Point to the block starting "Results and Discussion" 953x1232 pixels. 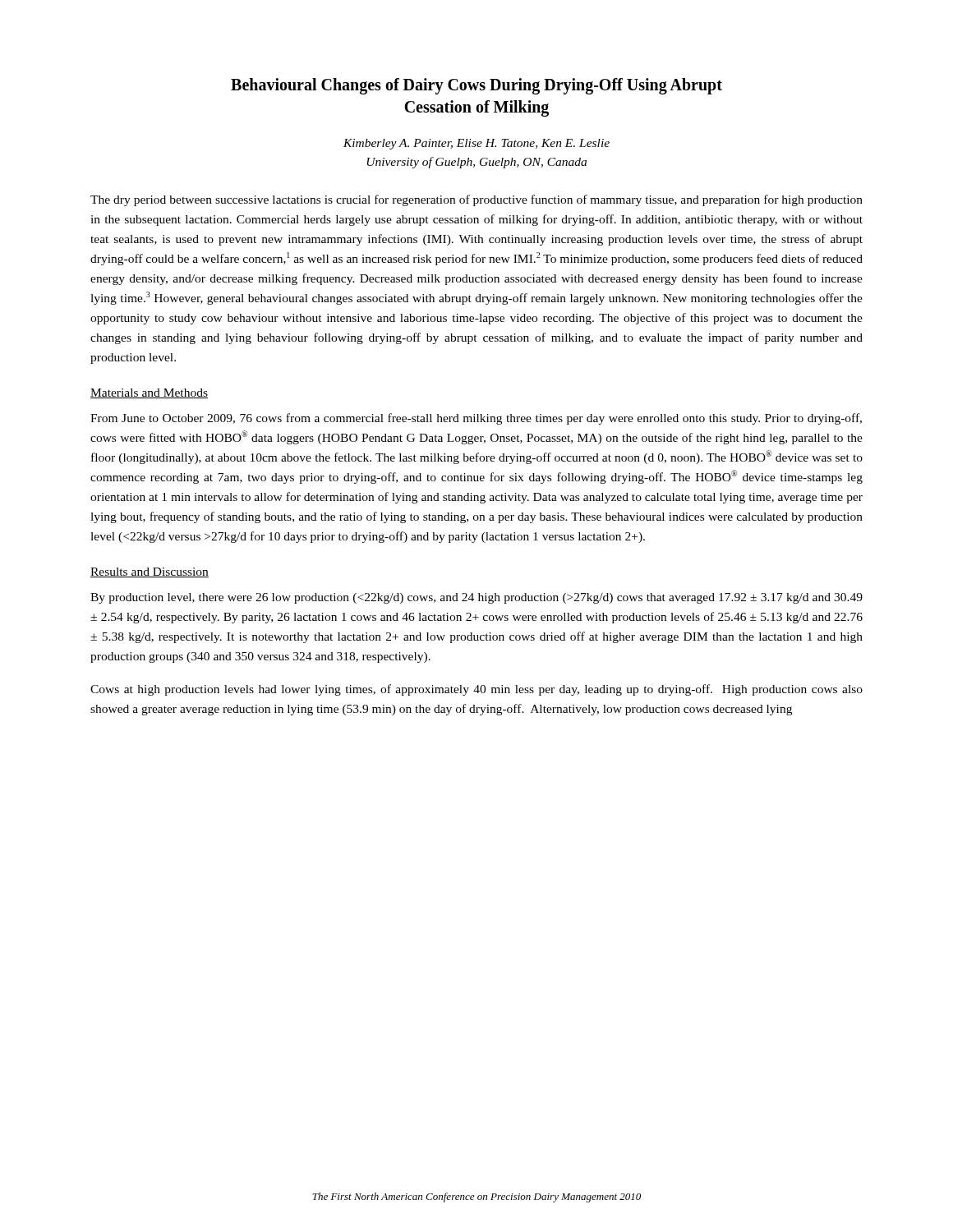pos(149,571)
